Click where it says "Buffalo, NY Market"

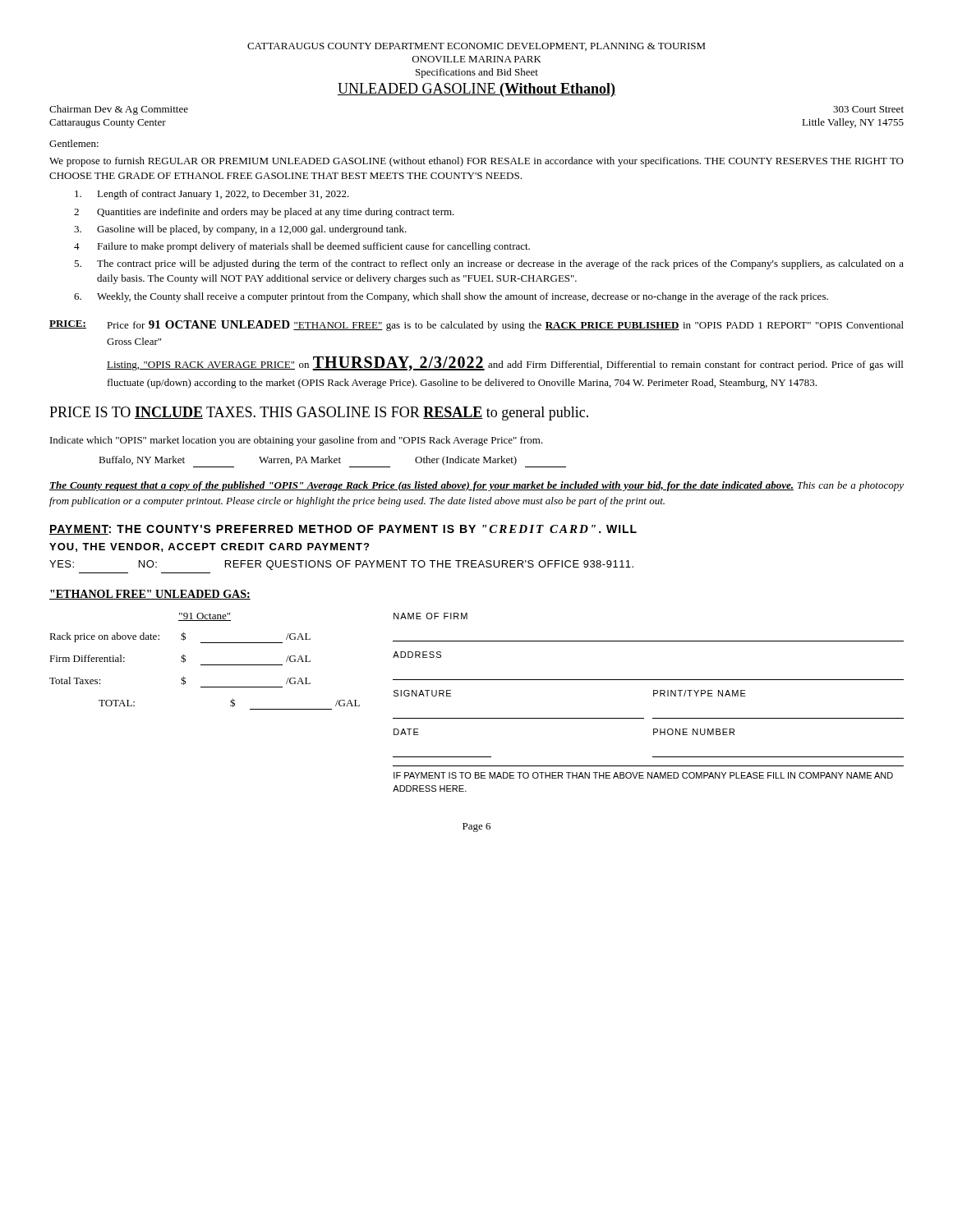pyautogui.click(x=166, y=460)
